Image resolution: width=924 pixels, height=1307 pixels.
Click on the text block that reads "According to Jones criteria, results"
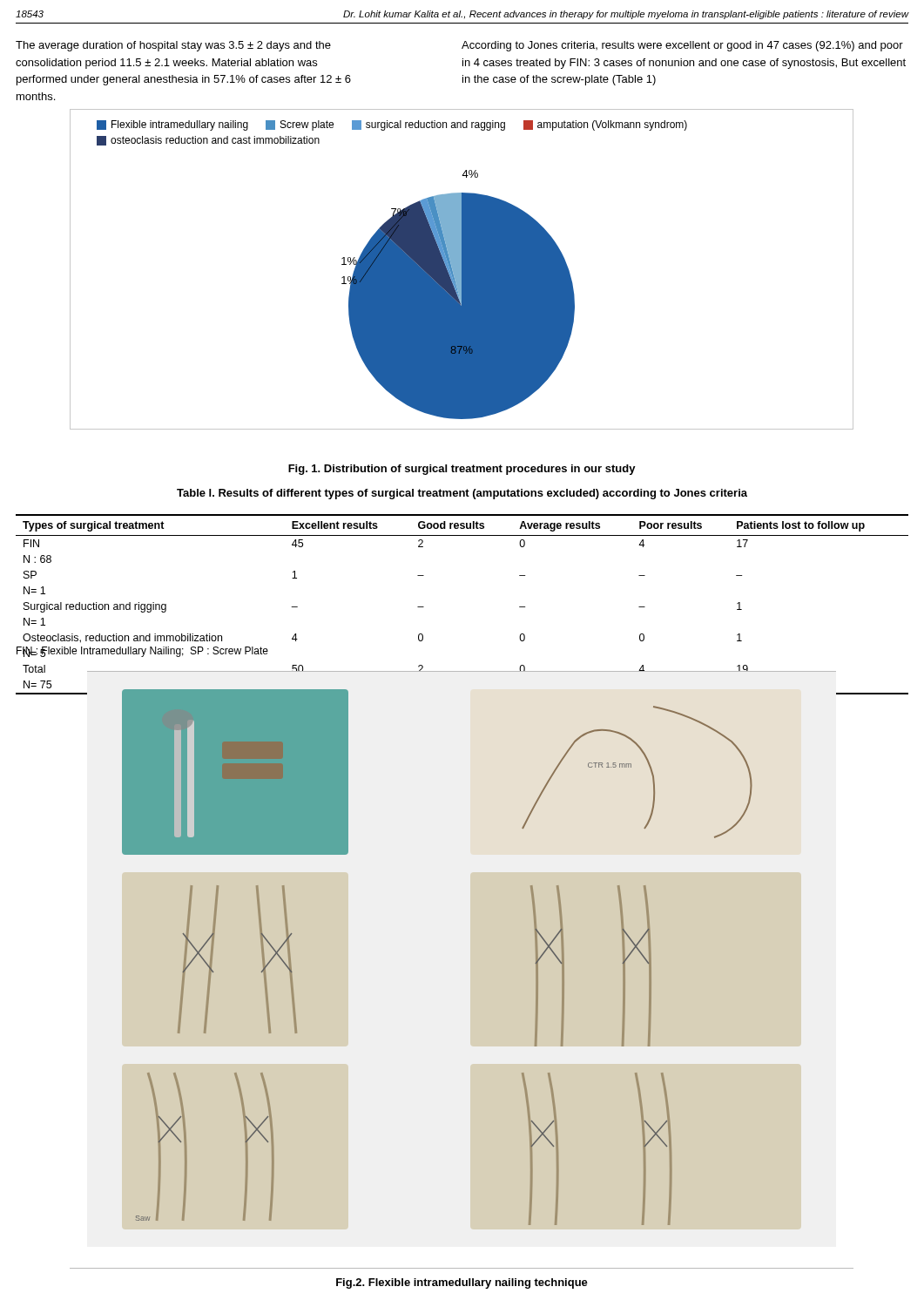coord(684,62)
